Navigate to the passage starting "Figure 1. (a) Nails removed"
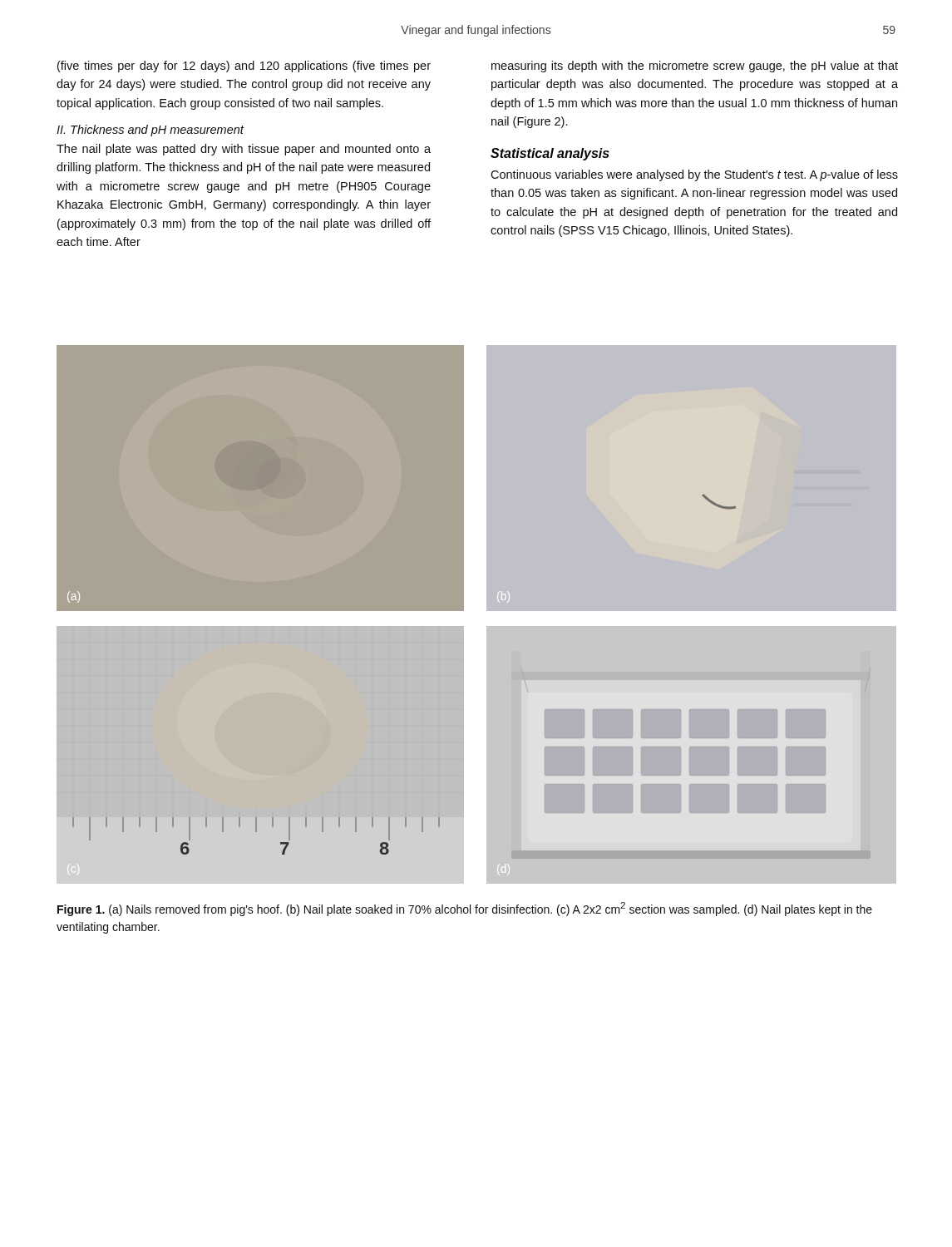Screen dimensions: 1247x952 464,916
